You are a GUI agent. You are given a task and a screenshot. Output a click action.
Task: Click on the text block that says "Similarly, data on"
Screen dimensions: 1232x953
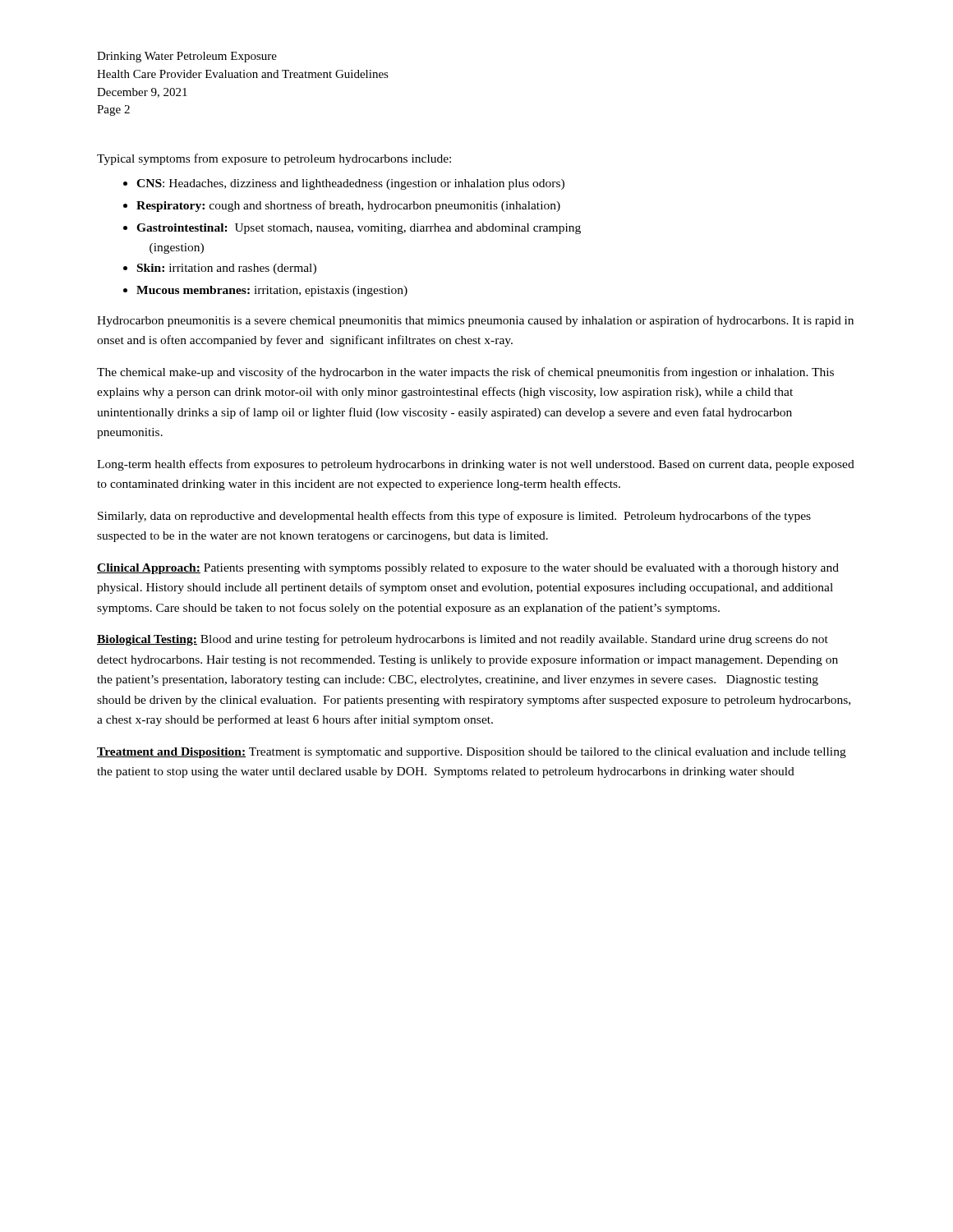coord(454,525)
